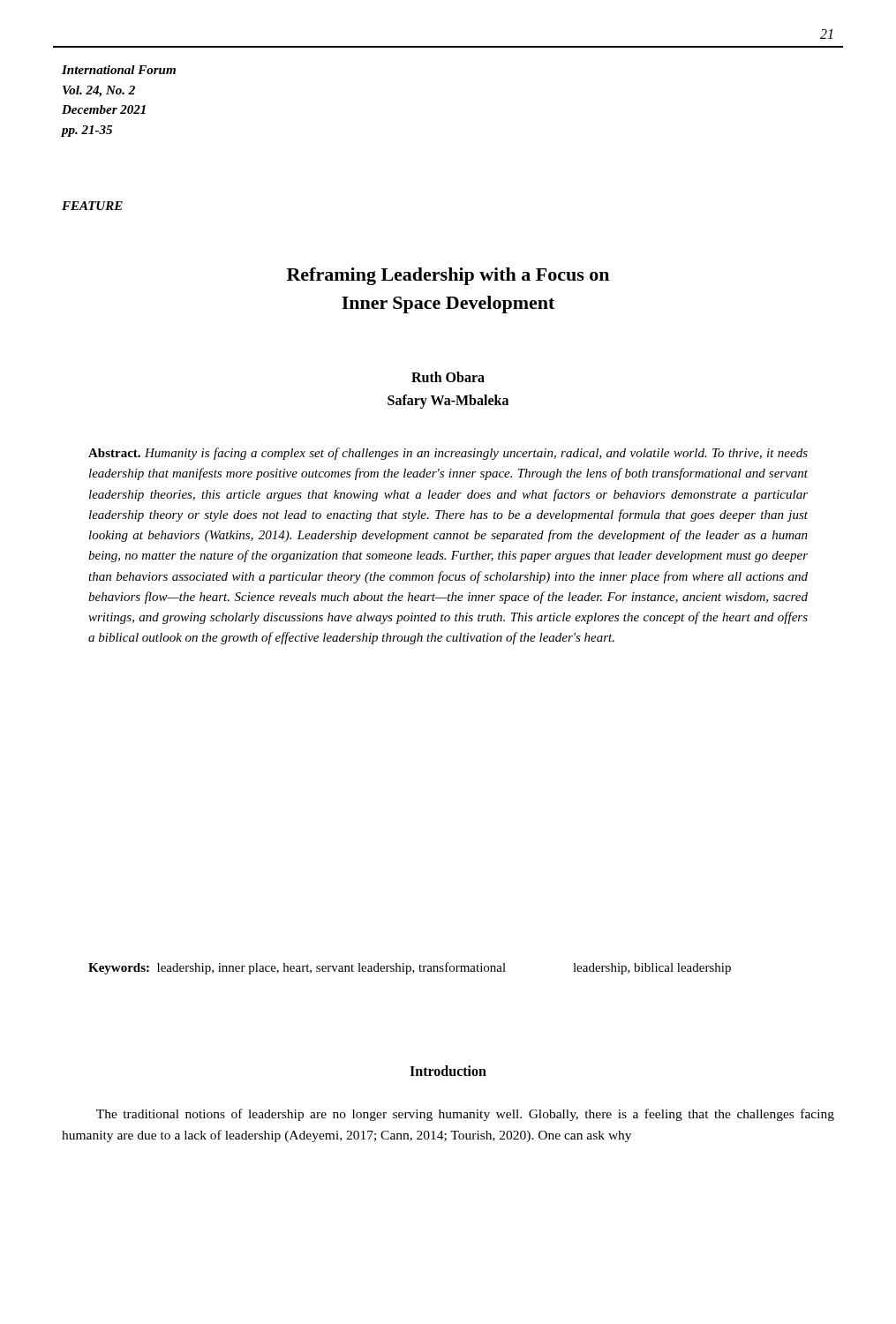Click the passage that begins "Abstract. Humanity is facing a"
The image size is (896, 1324).
[448, 545]
